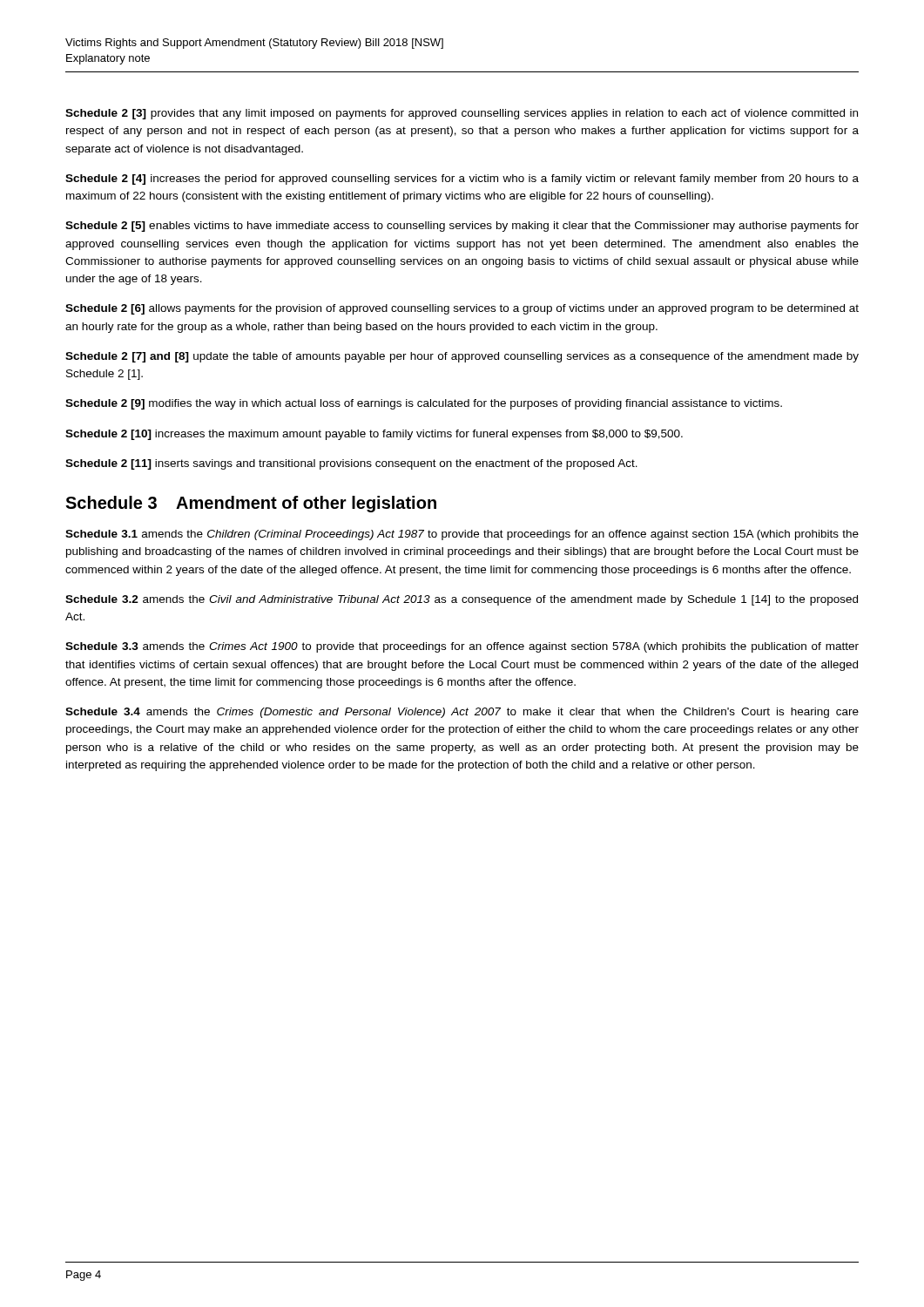
Task: Click on the text block that says "Schedule 2 [6]"
Action: (462, 317)
